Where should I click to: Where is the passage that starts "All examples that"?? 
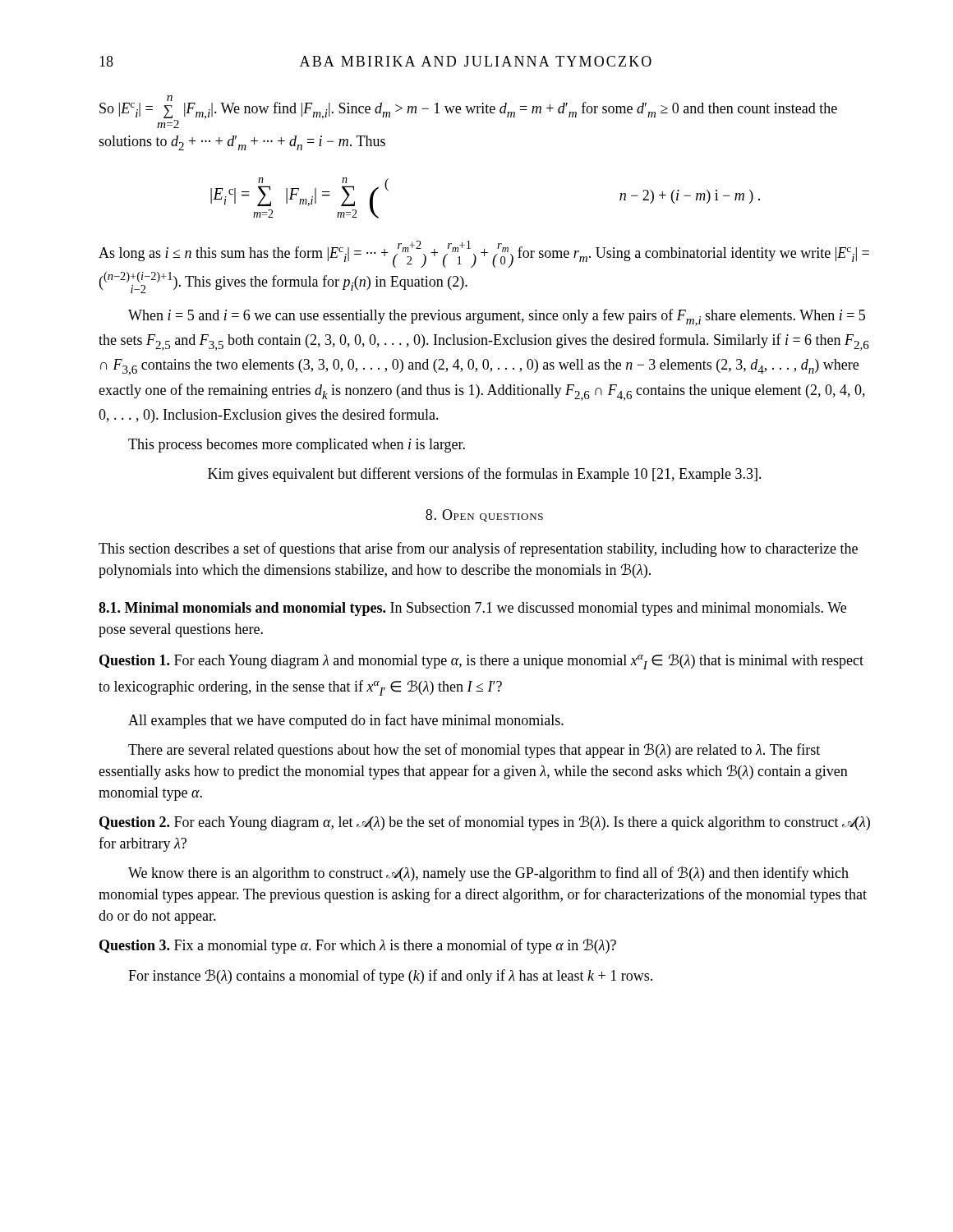485,720
